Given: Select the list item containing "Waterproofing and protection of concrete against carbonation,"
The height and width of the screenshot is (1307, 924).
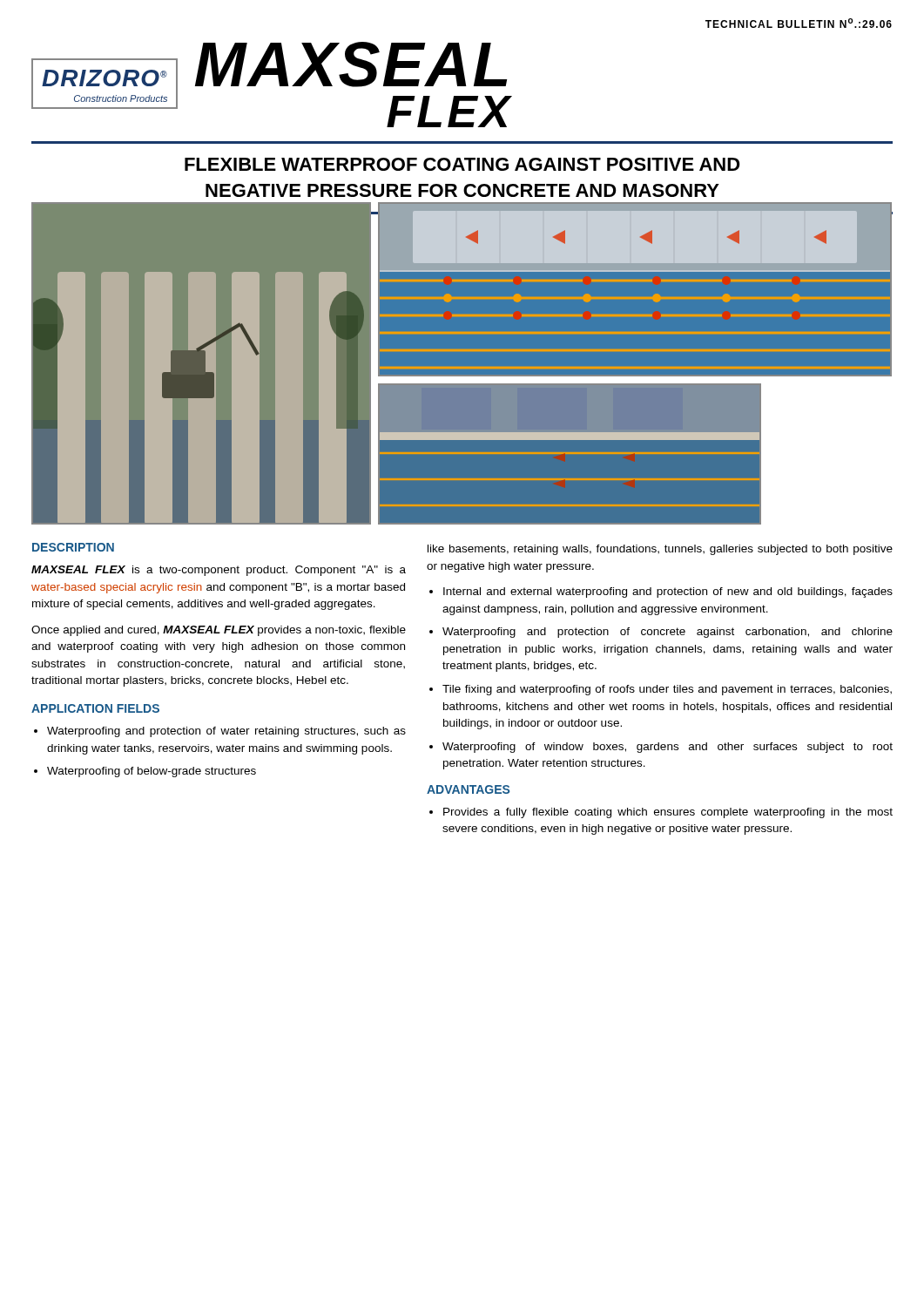Looking at the screenshot, I should pos(668,649).
